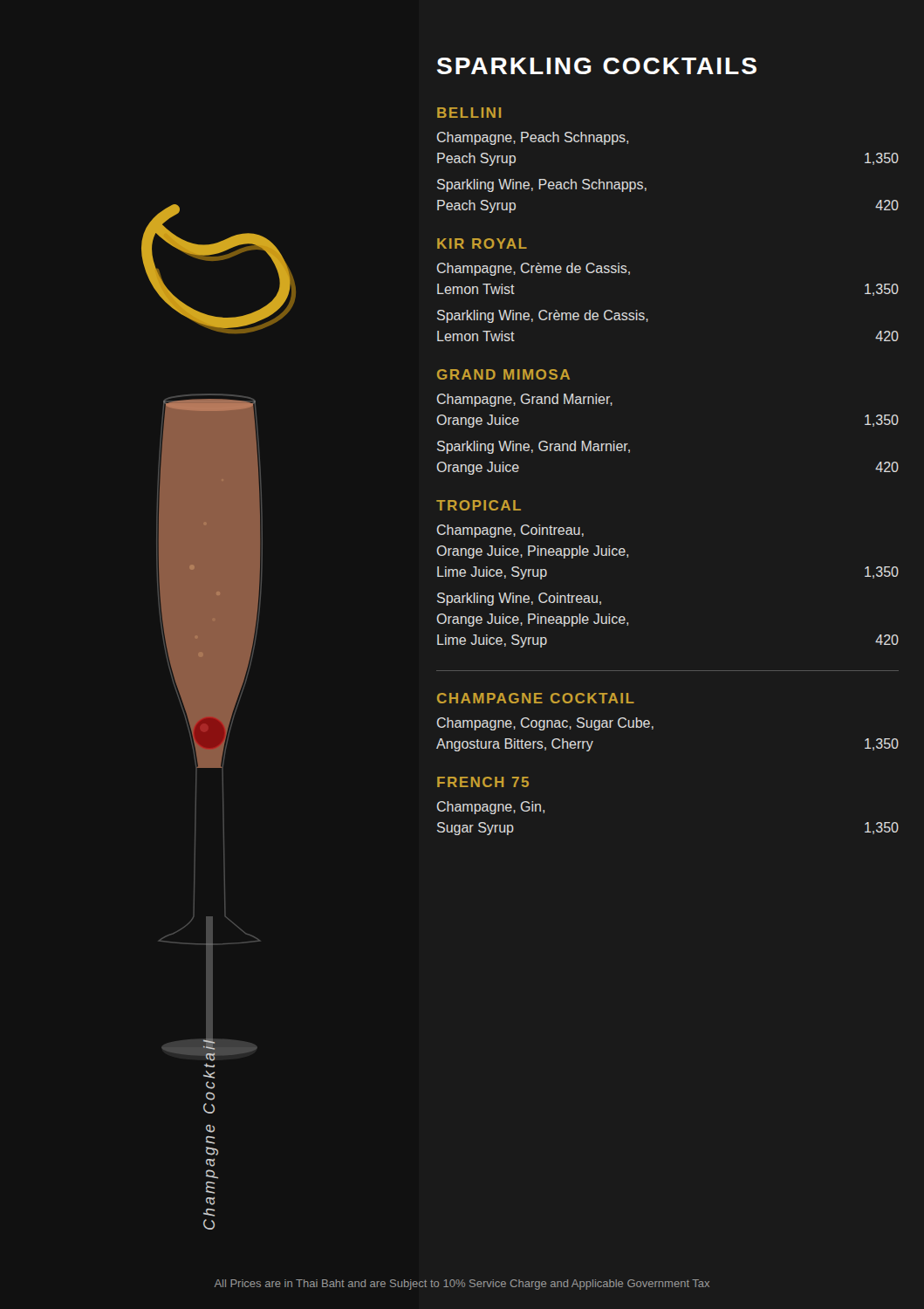Select the text that reads "Sparkling Wine, Grand Marnier,Orange Juice 420"

click(x=534, y=447)
